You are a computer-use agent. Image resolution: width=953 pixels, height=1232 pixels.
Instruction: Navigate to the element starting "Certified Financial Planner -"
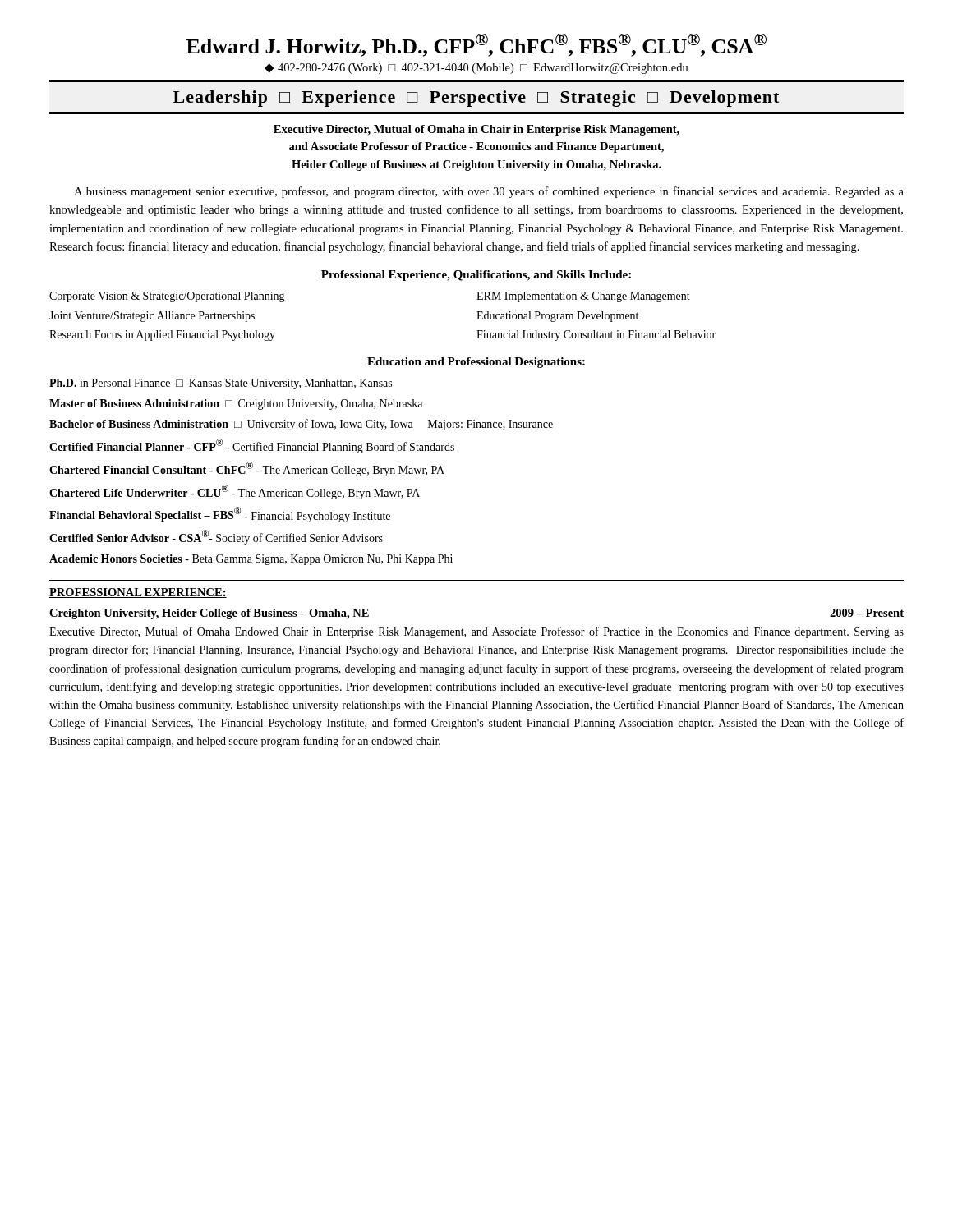[x=252, y=446]
